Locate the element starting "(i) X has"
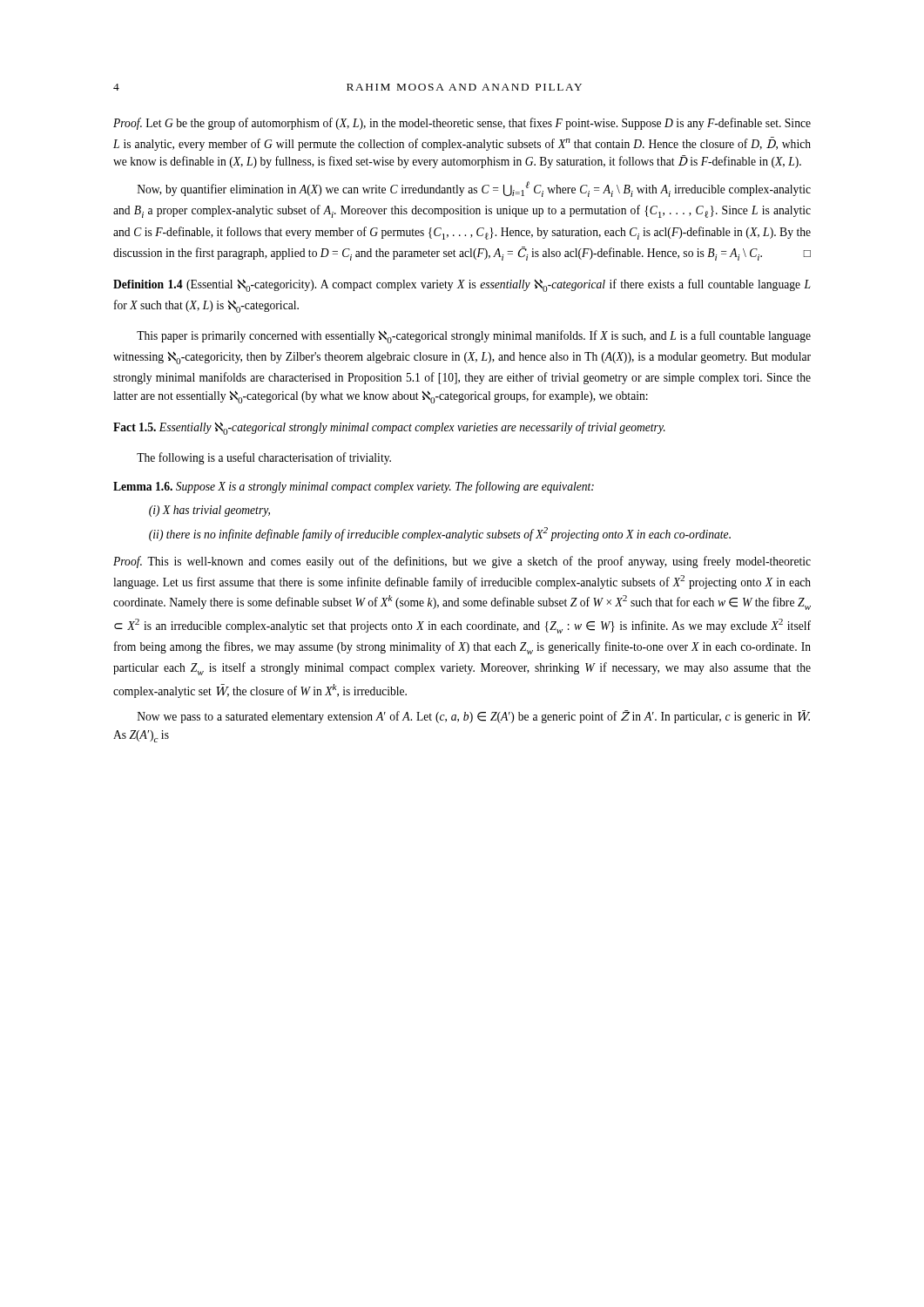The image size is (924, 1307). coord(209,511)
